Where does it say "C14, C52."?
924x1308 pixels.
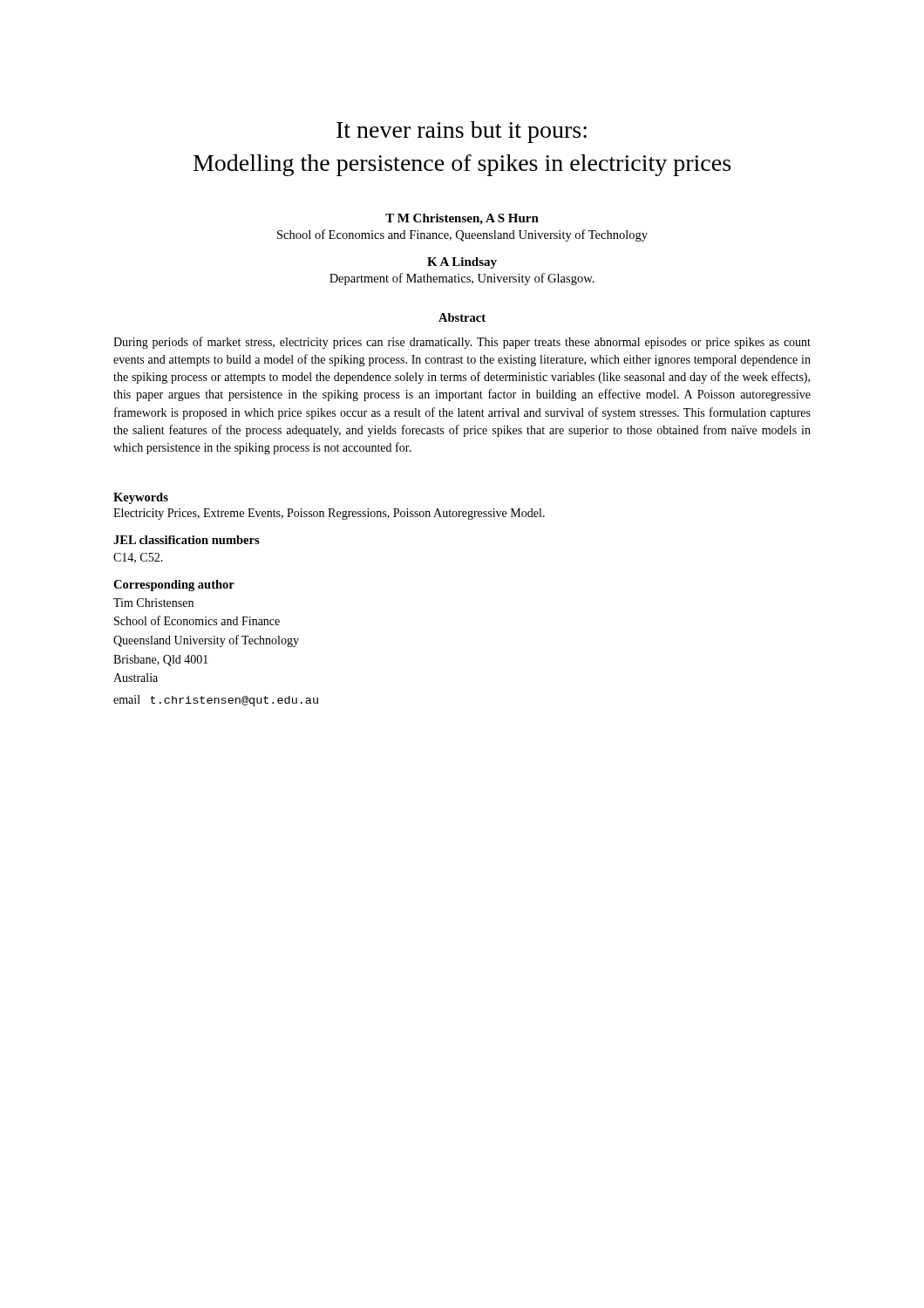click(x=138, y=557)
